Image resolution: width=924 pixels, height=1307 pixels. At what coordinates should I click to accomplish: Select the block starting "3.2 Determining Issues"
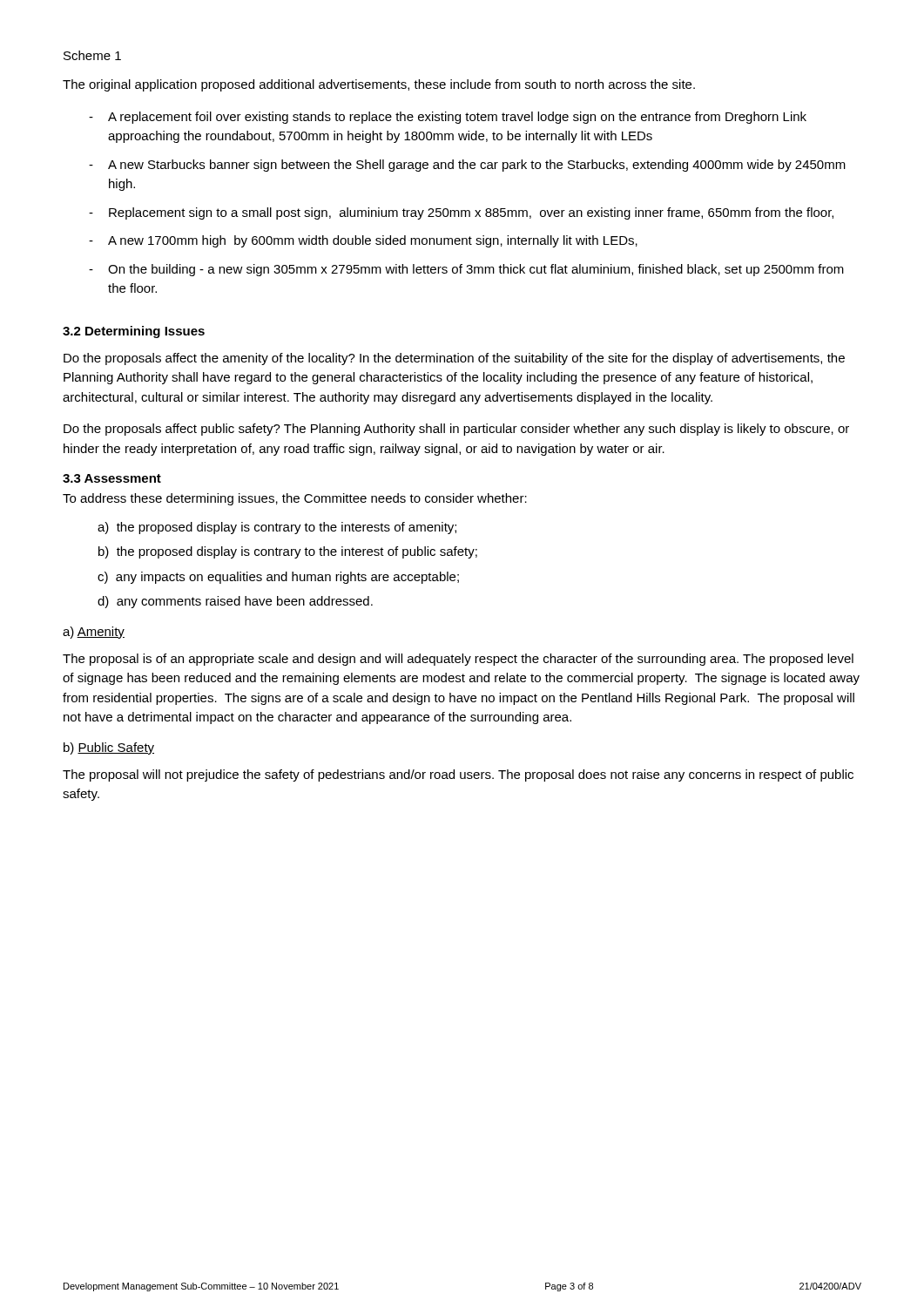click(134, 330)
